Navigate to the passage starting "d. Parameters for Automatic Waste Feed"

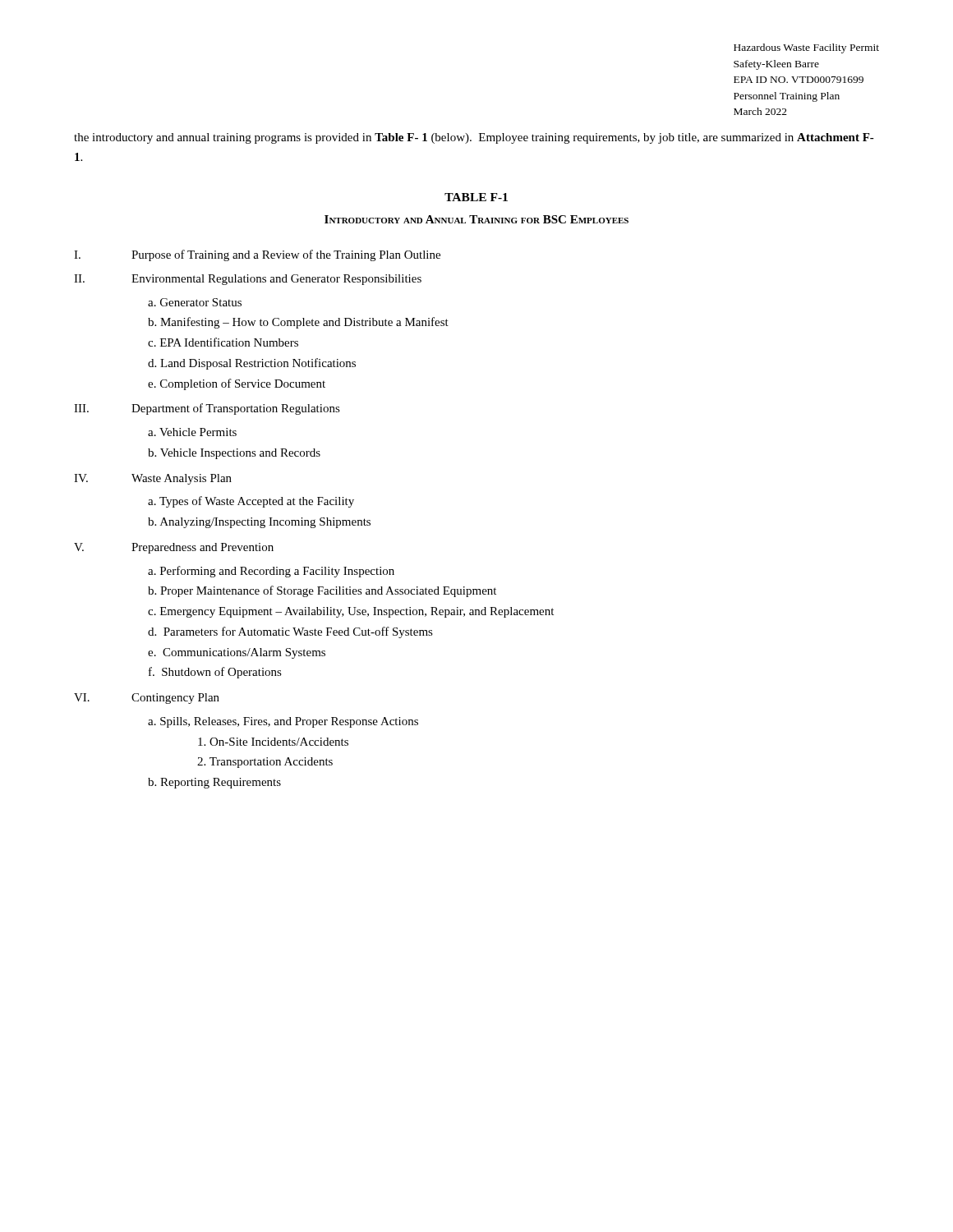click(290, 631)
